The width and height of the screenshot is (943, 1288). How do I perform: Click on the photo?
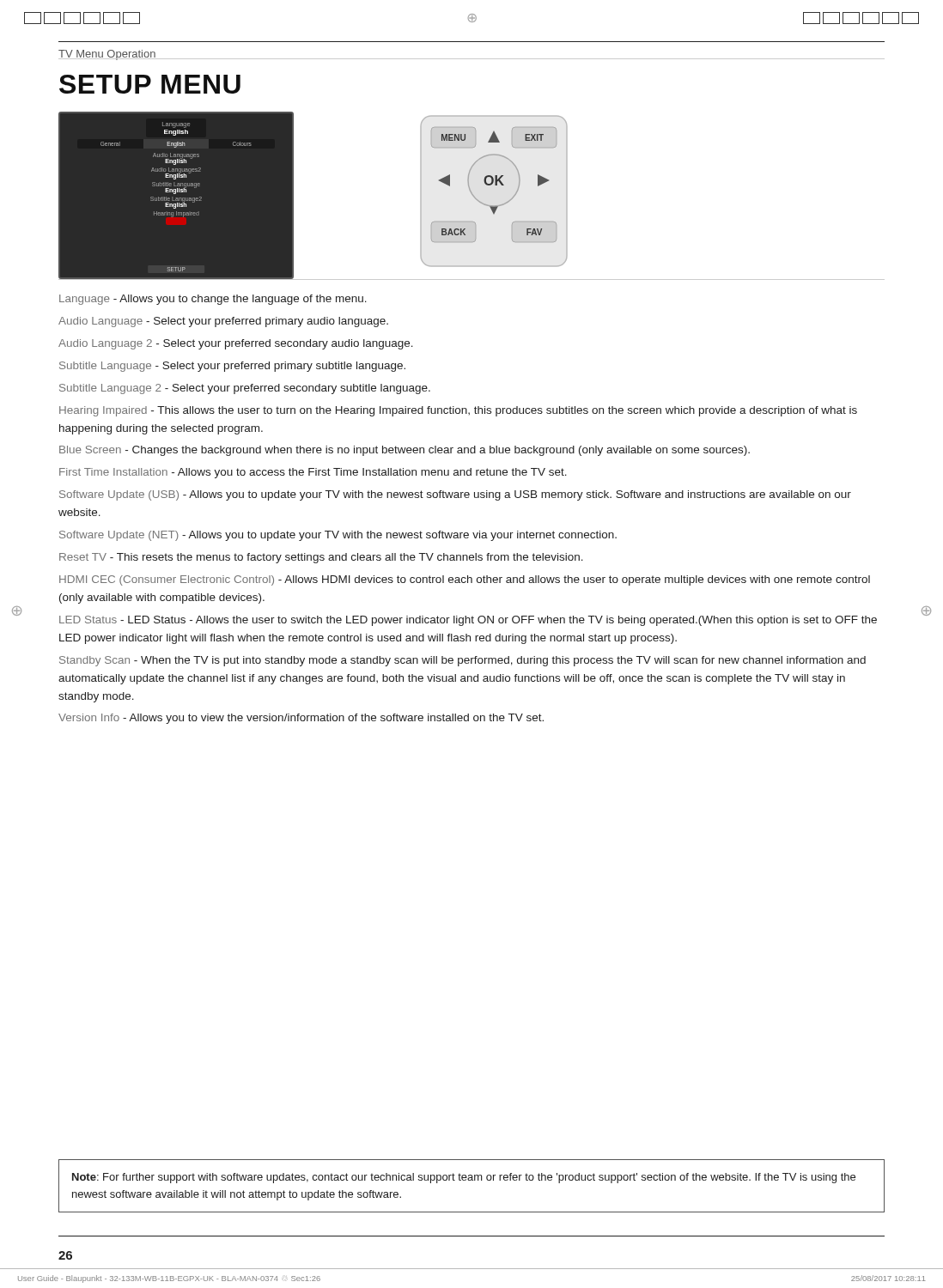(x=494, y=191)
